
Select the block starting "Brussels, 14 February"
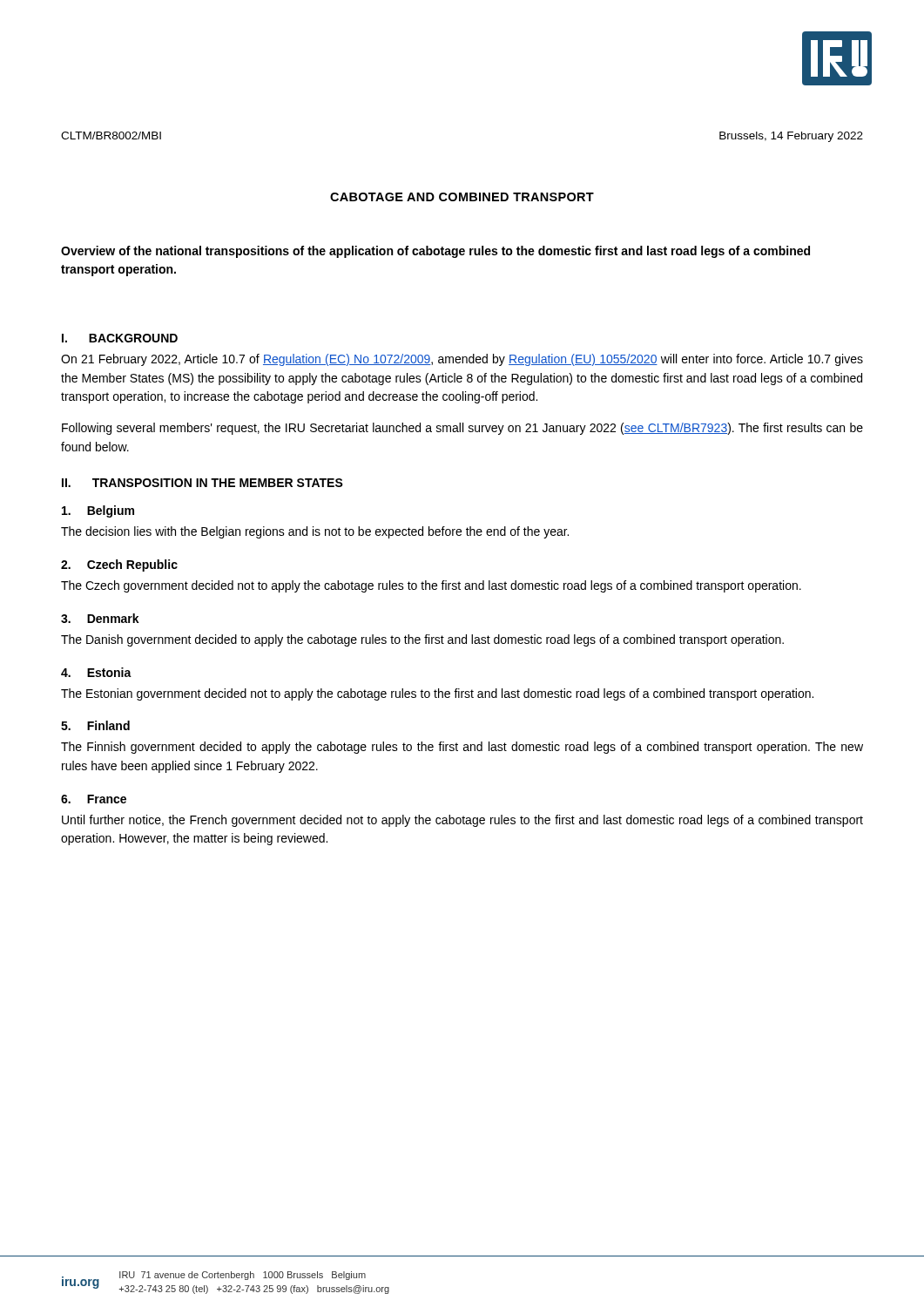point(791,136)
